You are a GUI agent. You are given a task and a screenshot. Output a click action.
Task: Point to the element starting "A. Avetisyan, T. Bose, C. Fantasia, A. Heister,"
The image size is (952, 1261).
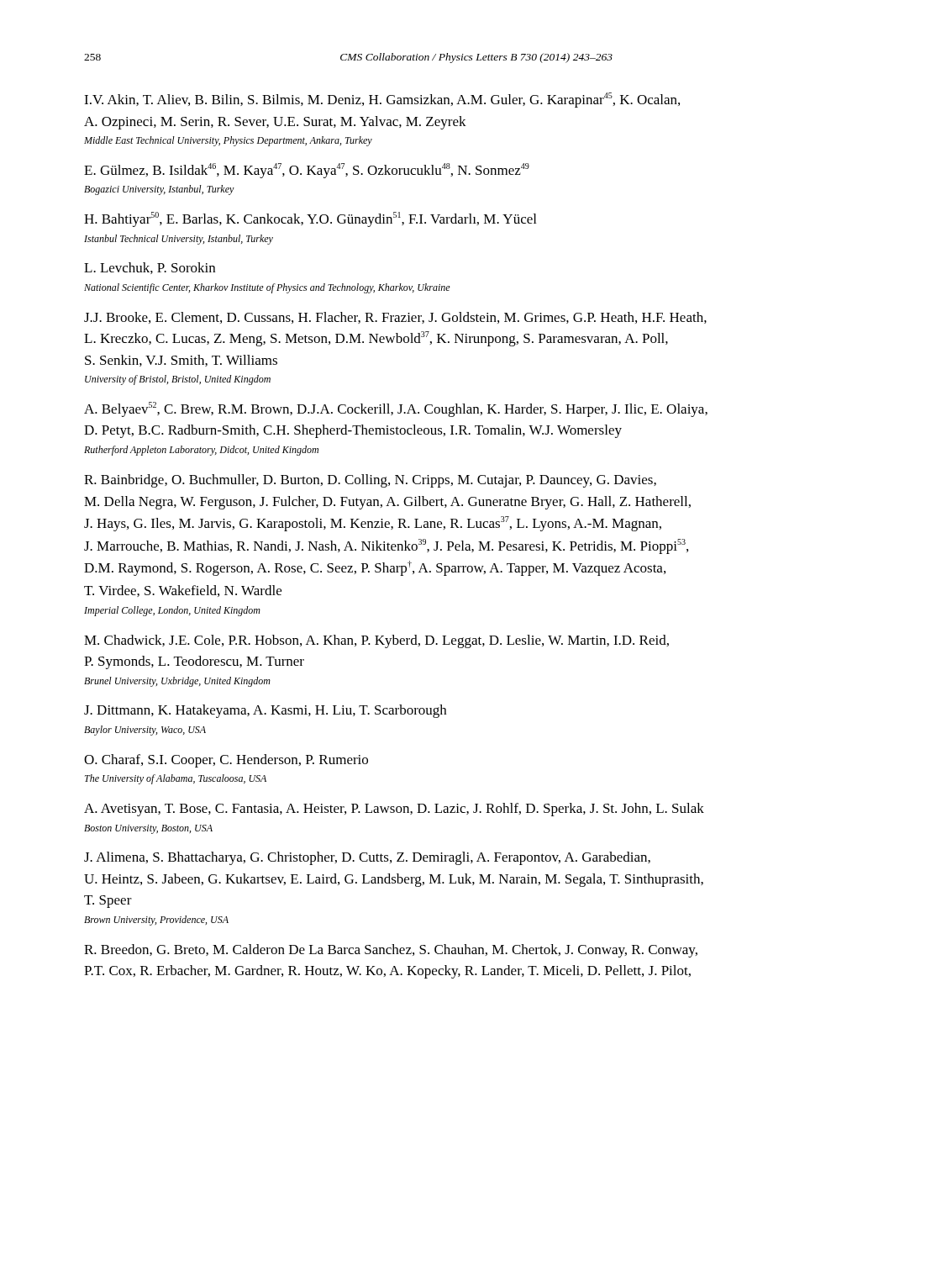[394, 808]
